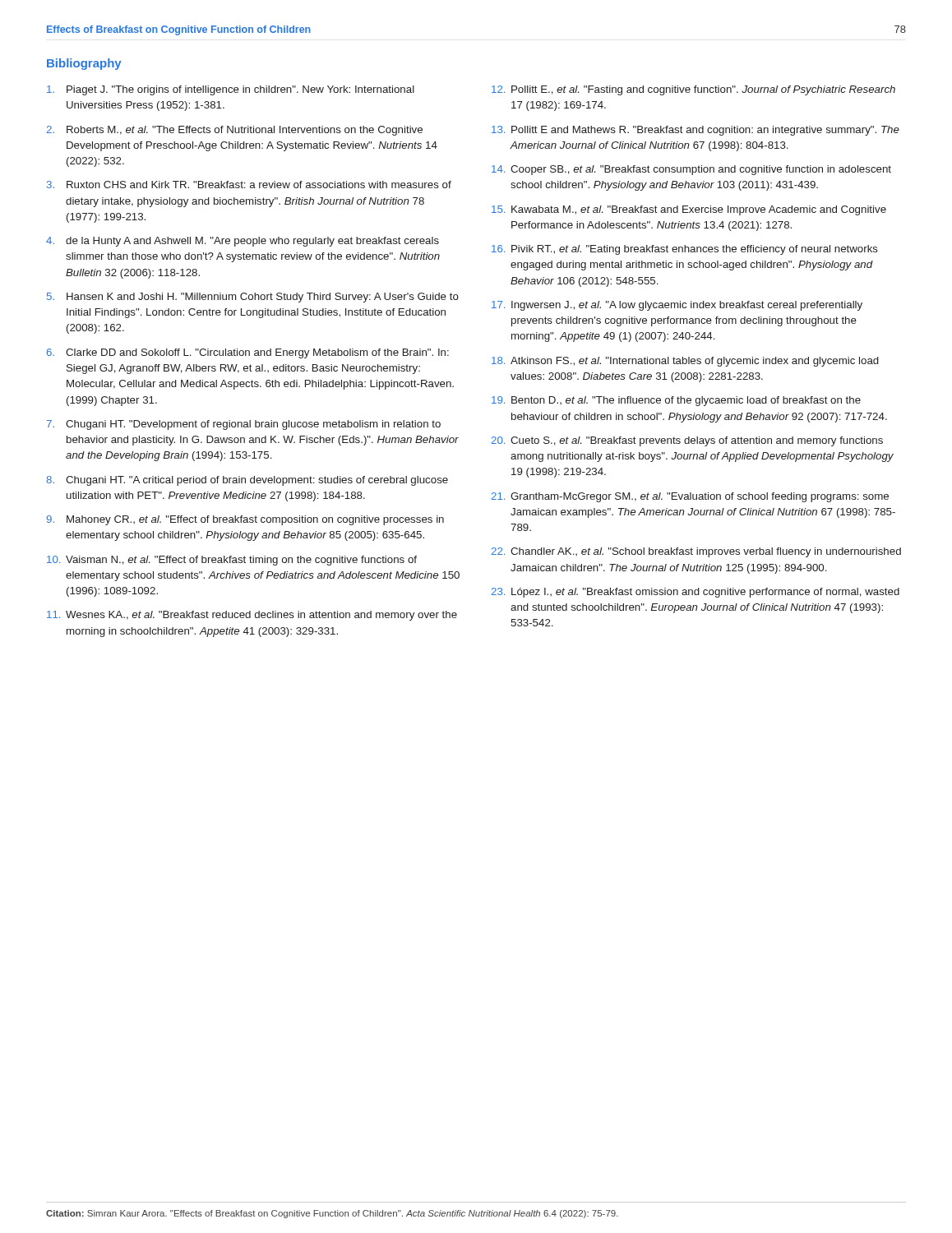Locate the list item that says "11. Wesnes KA., et al."

pyautogui.click(x=254, y=623)
